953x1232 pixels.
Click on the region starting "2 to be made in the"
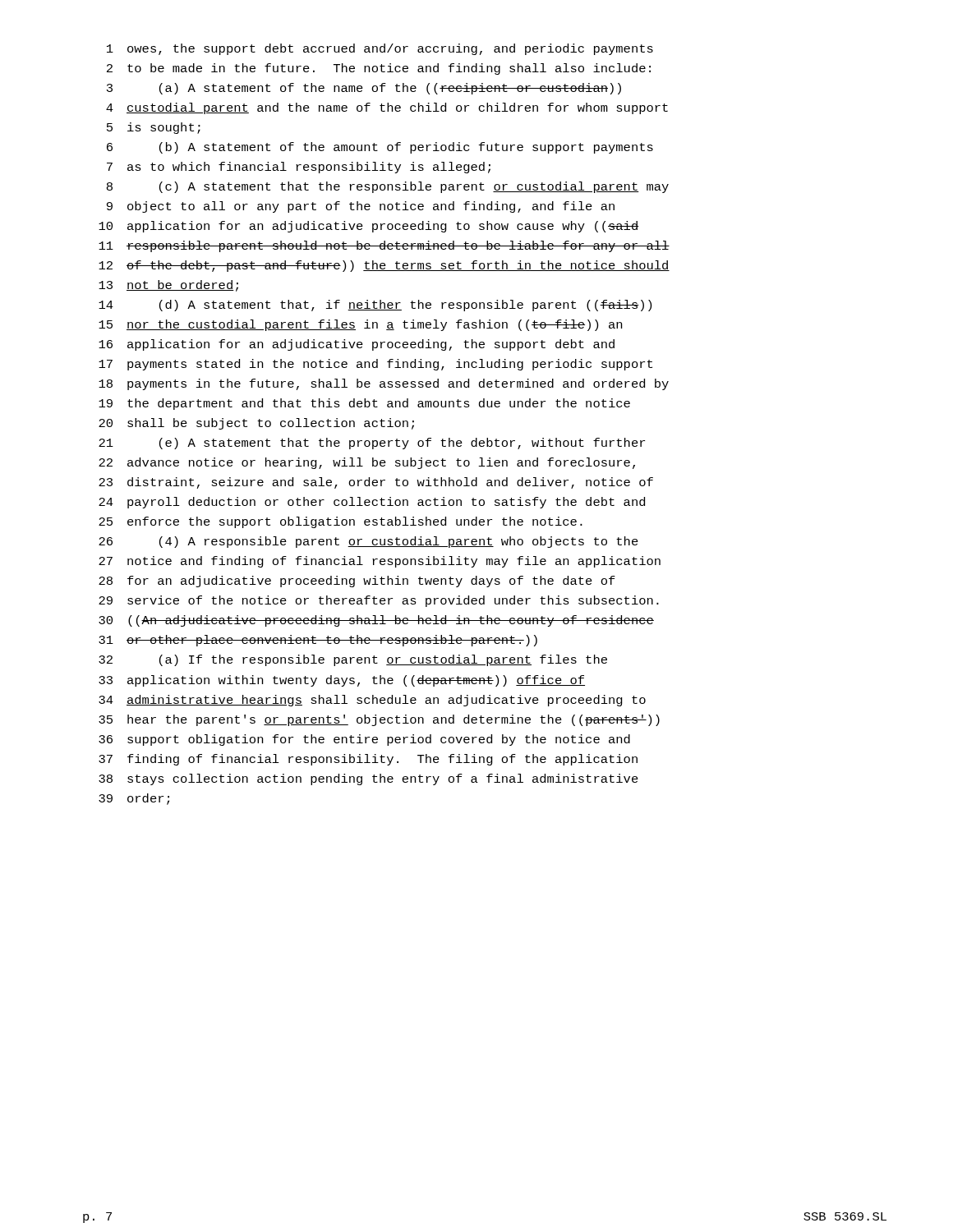tap(485, 69)
